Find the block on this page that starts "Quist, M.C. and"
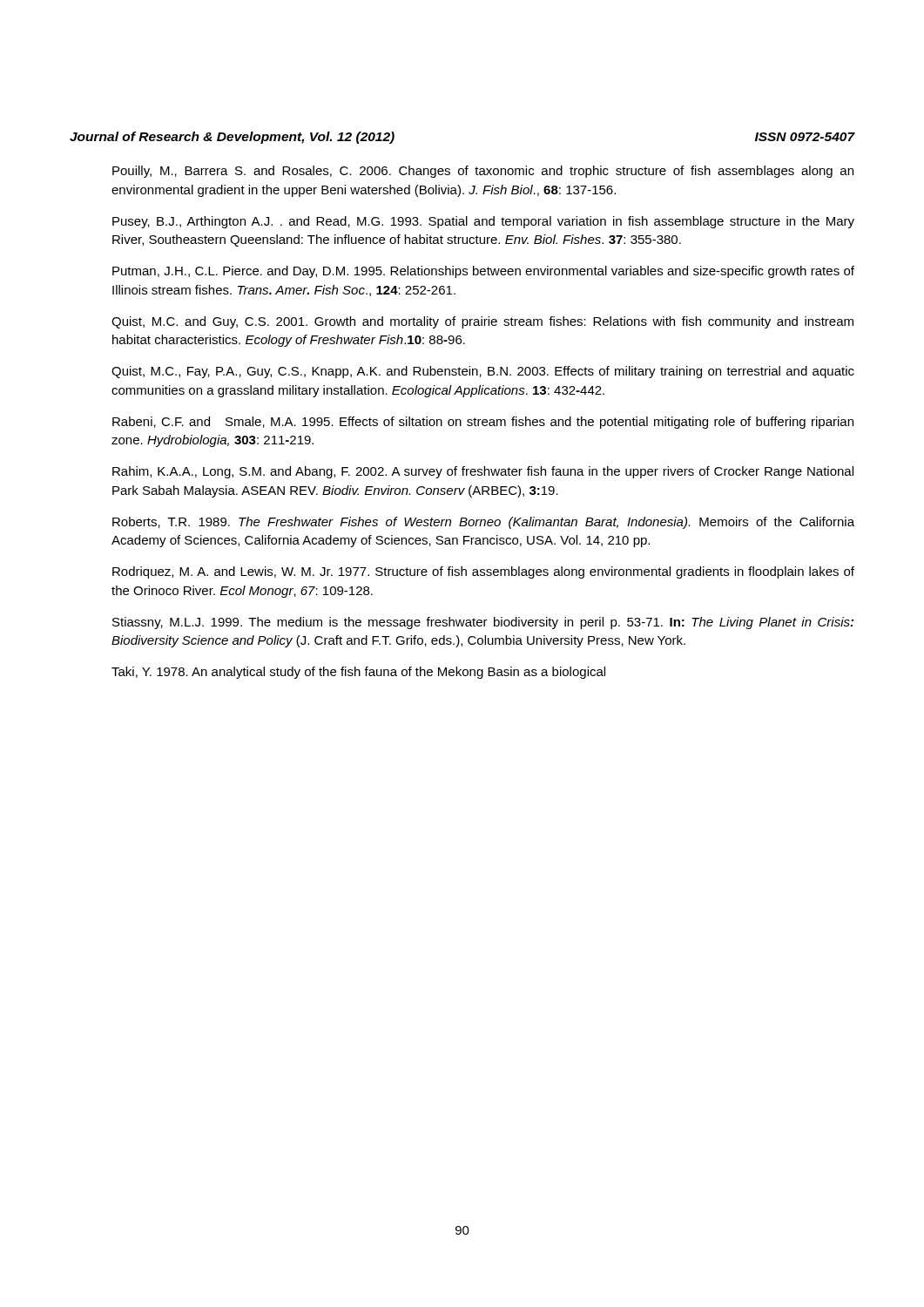This screenshot has width=924, height=1307. 462,330
